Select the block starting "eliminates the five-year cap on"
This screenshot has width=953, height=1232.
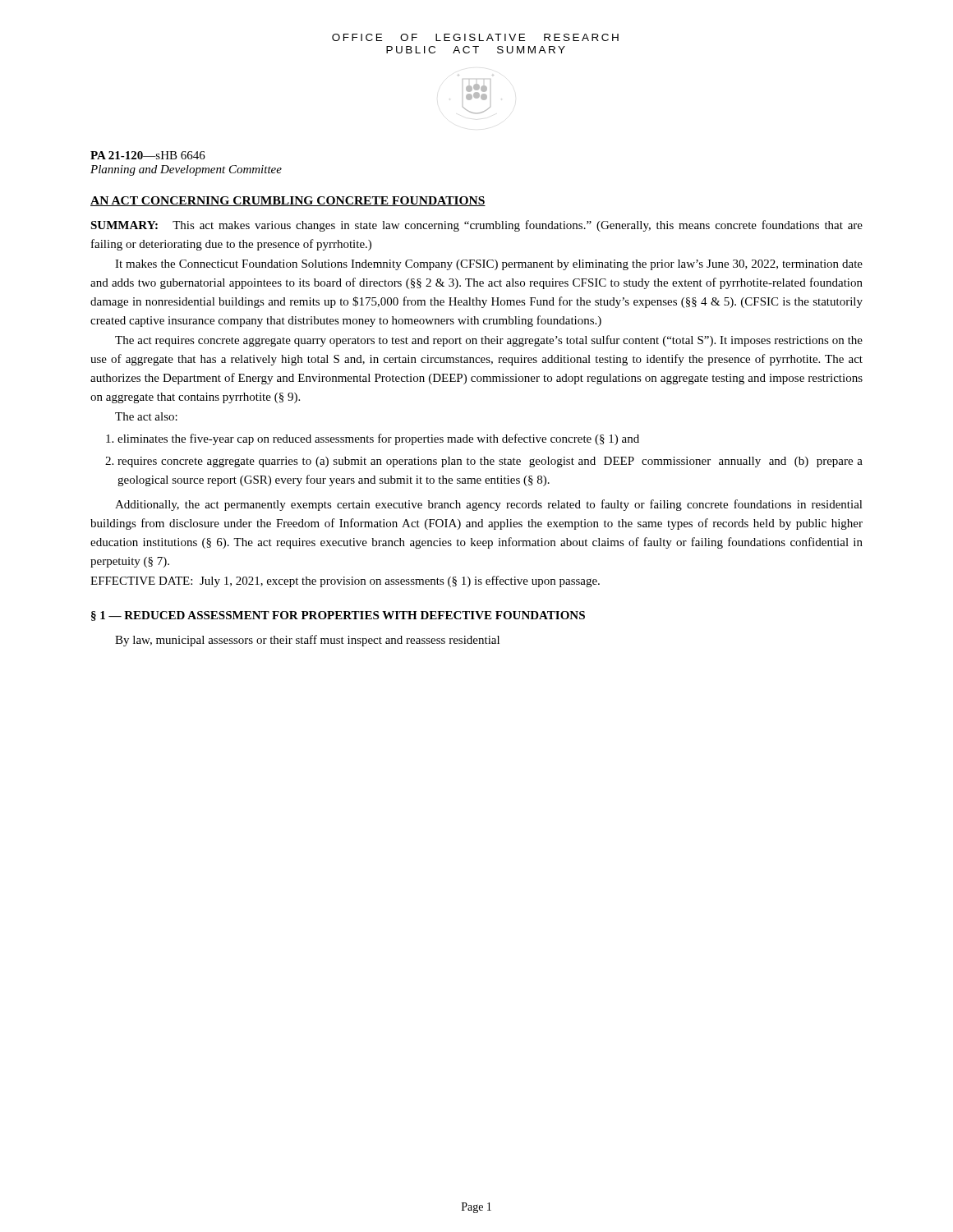click(x=378, y=438)
